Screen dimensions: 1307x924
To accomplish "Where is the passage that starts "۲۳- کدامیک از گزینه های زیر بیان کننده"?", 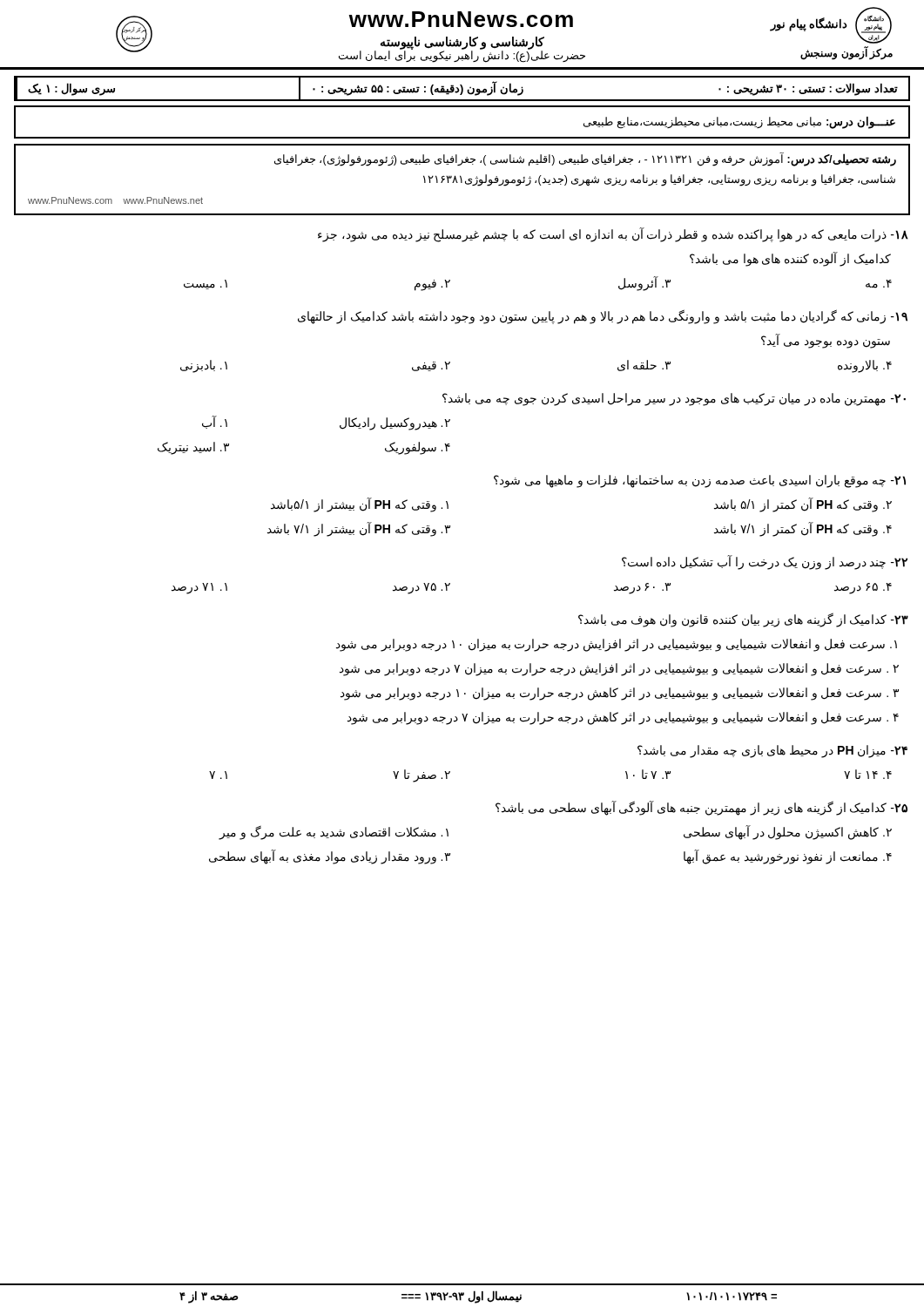I will pyautogui.click(x=462, y=669).
